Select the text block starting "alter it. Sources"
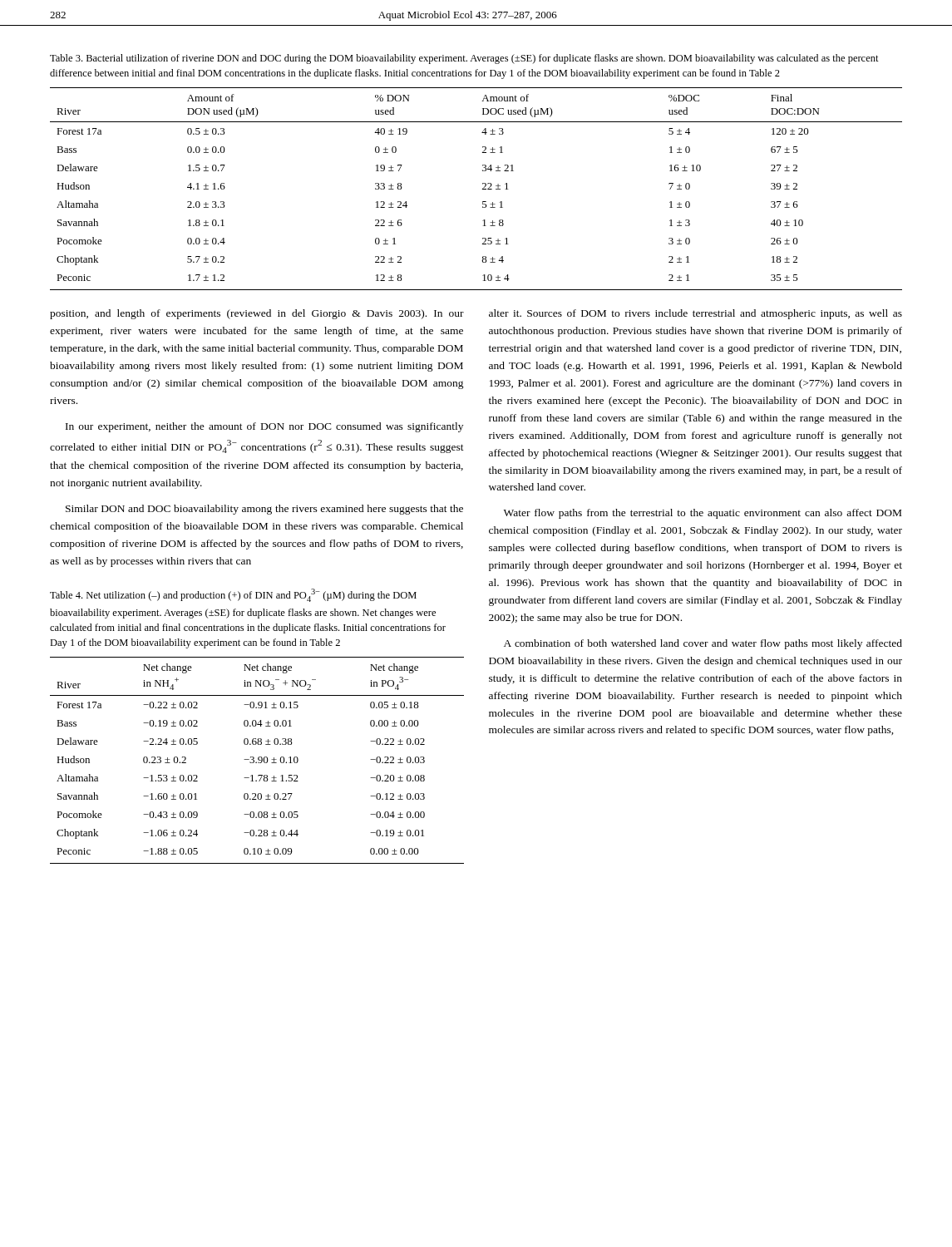Viewport: 952px width, 1247px height. 695,400
